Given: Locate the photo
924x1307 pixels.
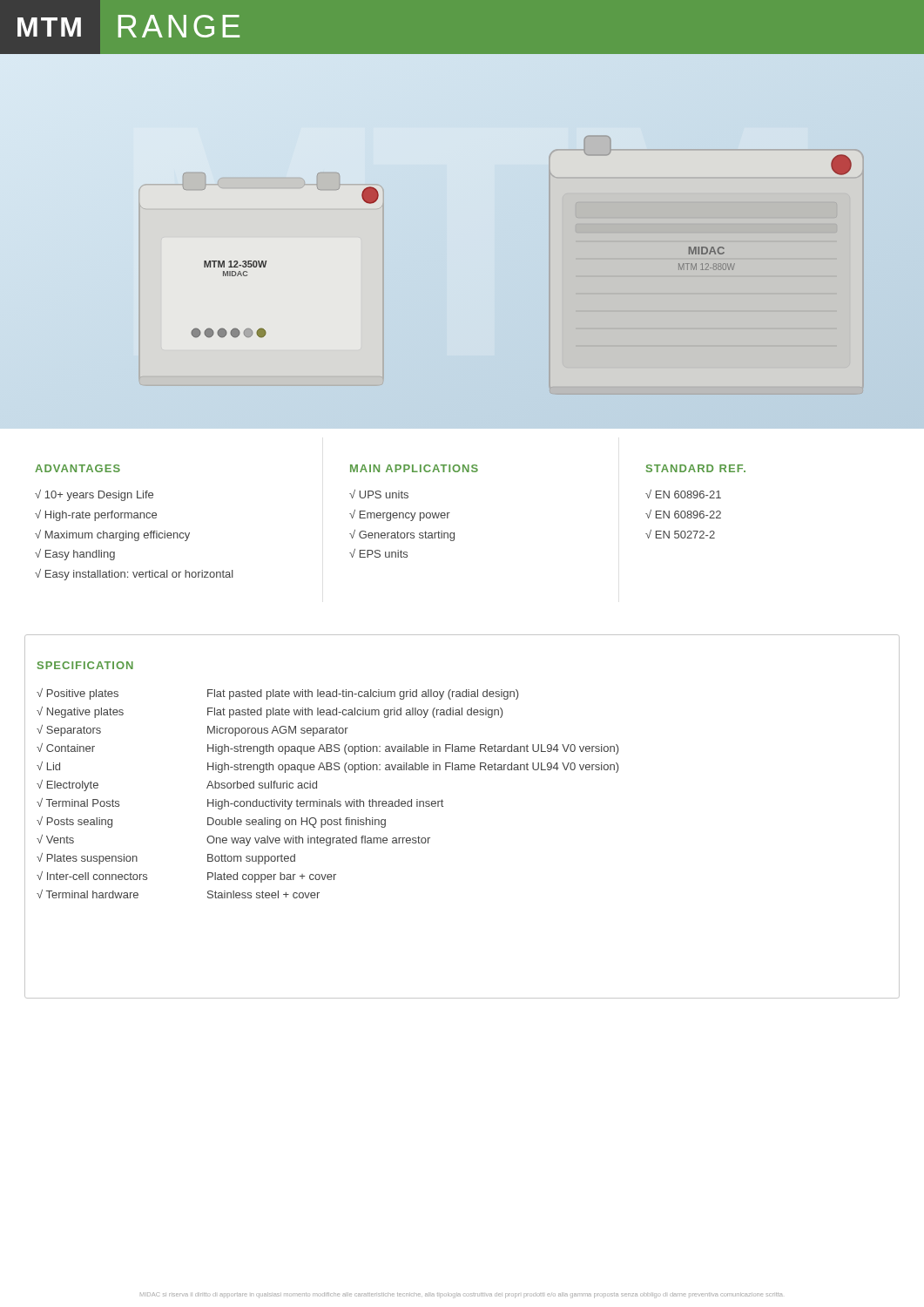Looking at the screenshot, I should [462, 241].
